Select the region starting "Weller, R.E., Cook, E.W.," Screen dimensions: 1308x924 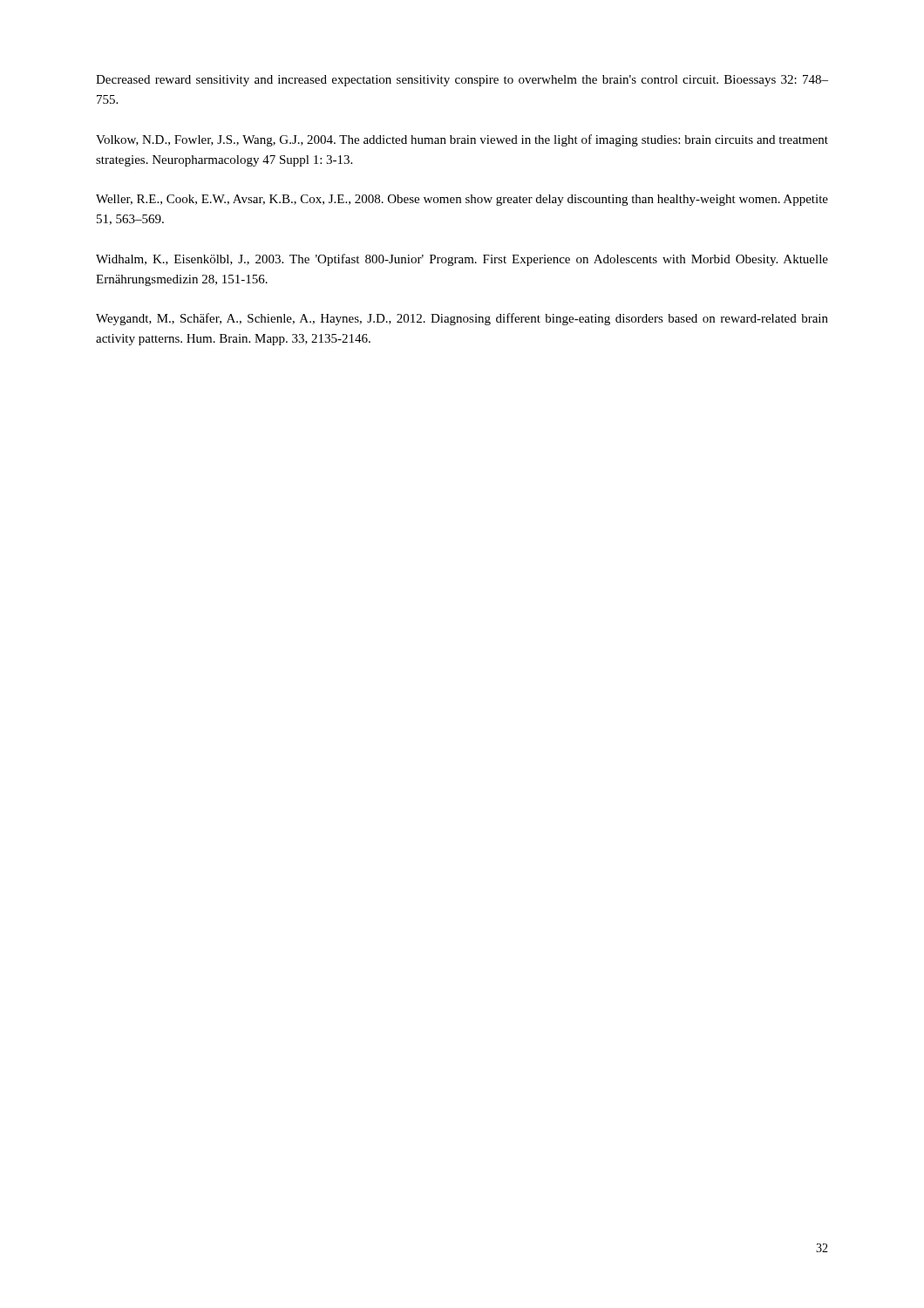tap(462, 209)
